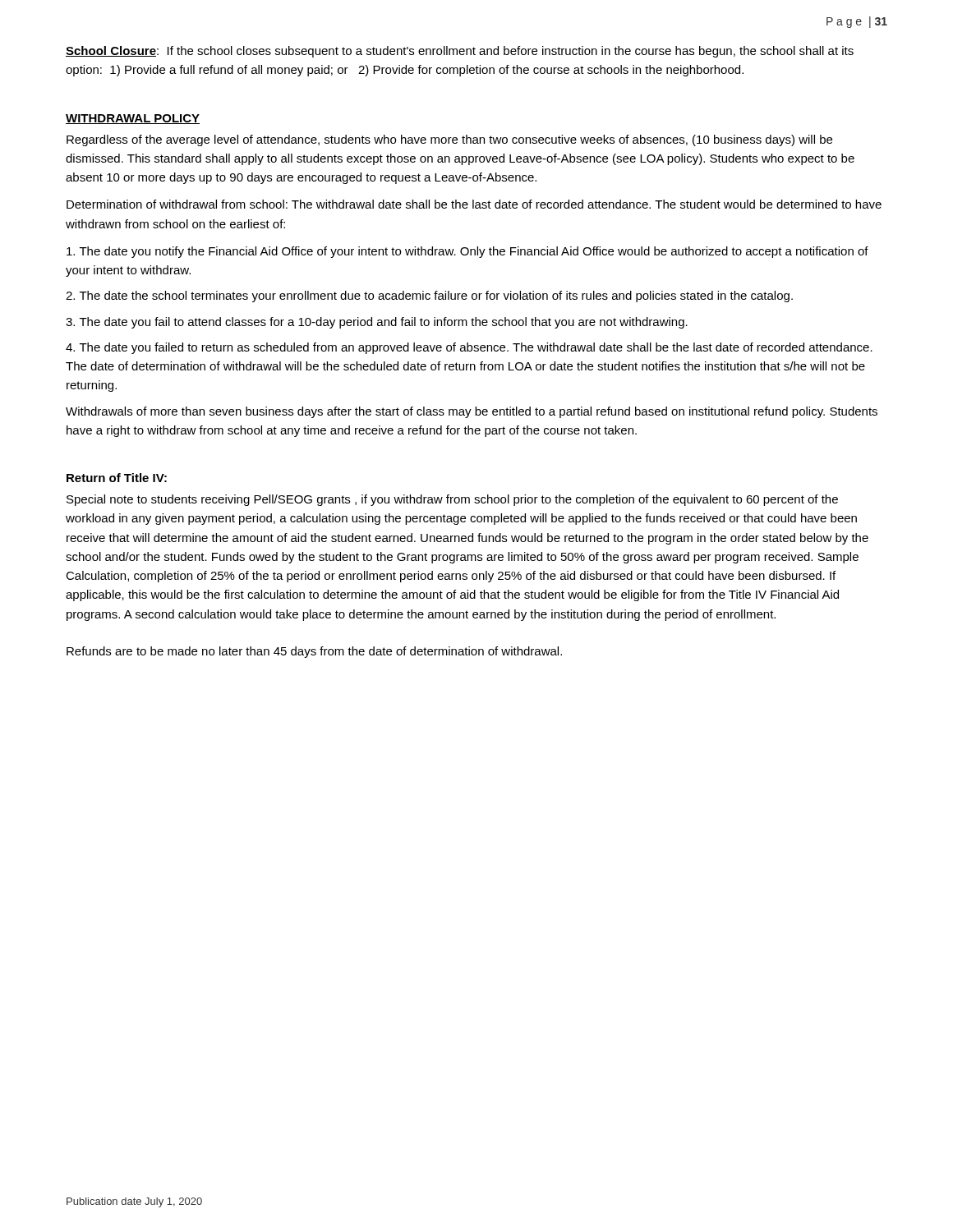Navigate to the region starting "The date you"

click(467, 260)
